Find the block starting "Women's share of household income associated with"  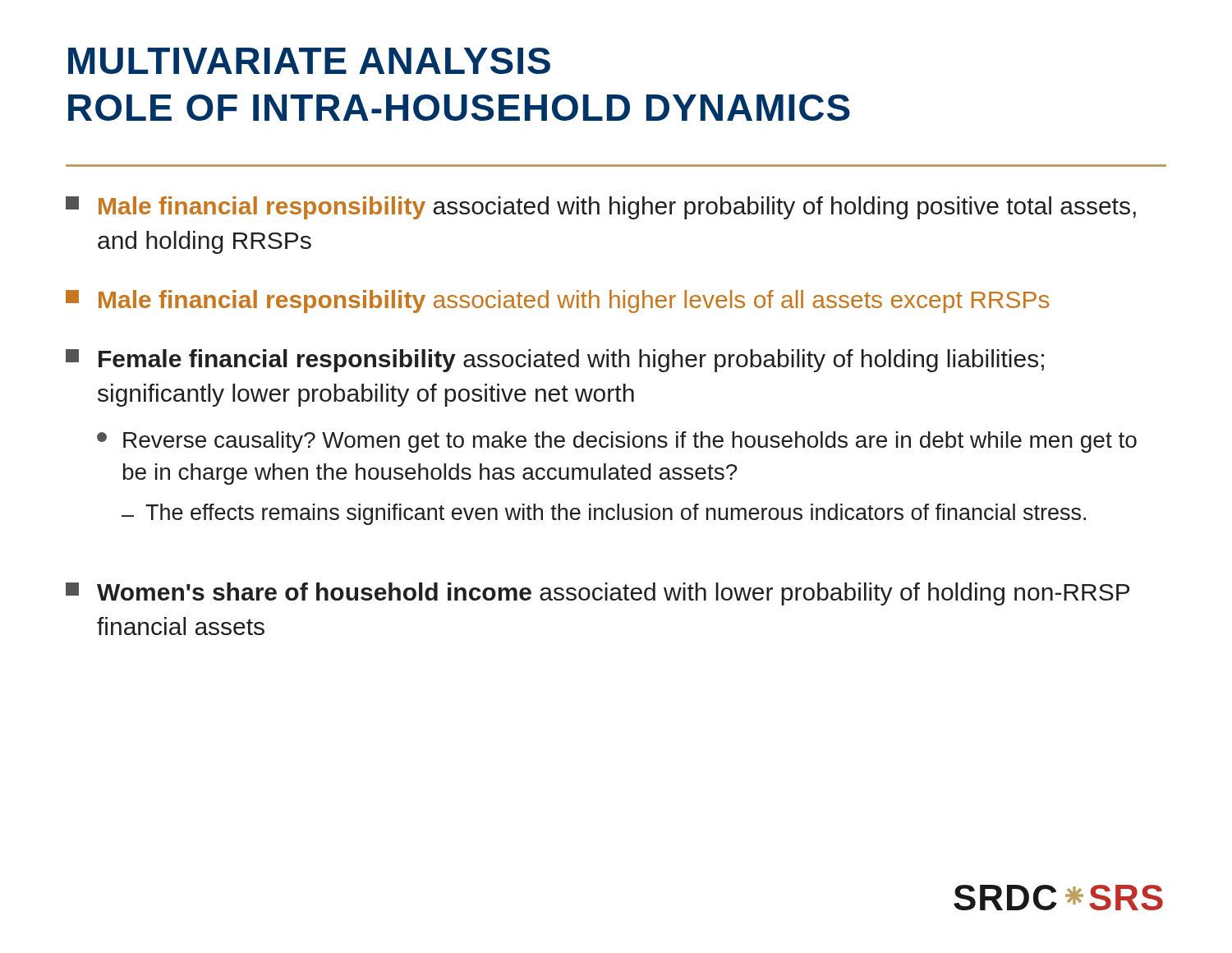[x=608, y=610]
